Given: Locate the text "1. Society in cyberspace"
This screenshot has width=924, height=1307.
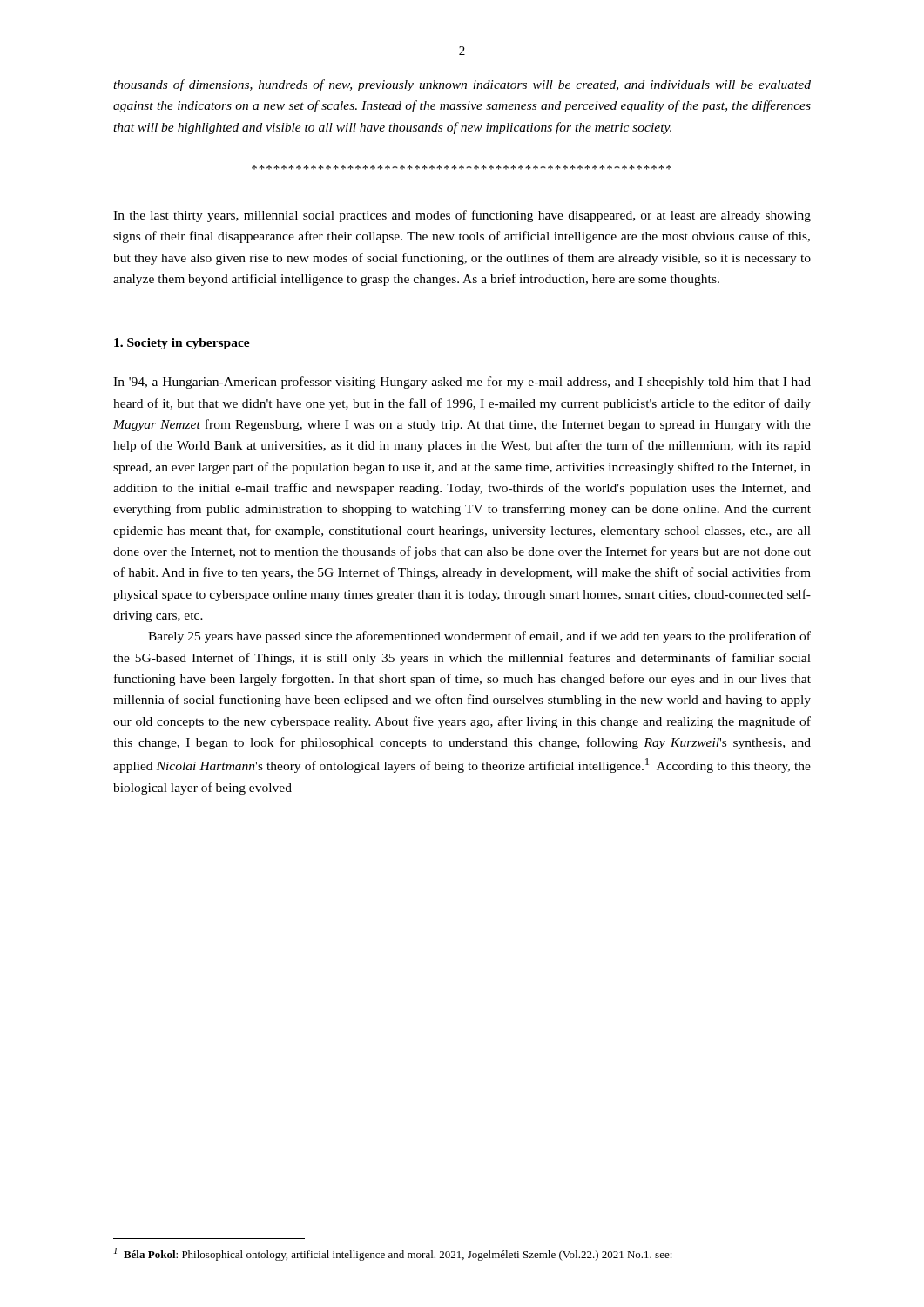Looking at the screenshot, I should [x=181, y=342].
